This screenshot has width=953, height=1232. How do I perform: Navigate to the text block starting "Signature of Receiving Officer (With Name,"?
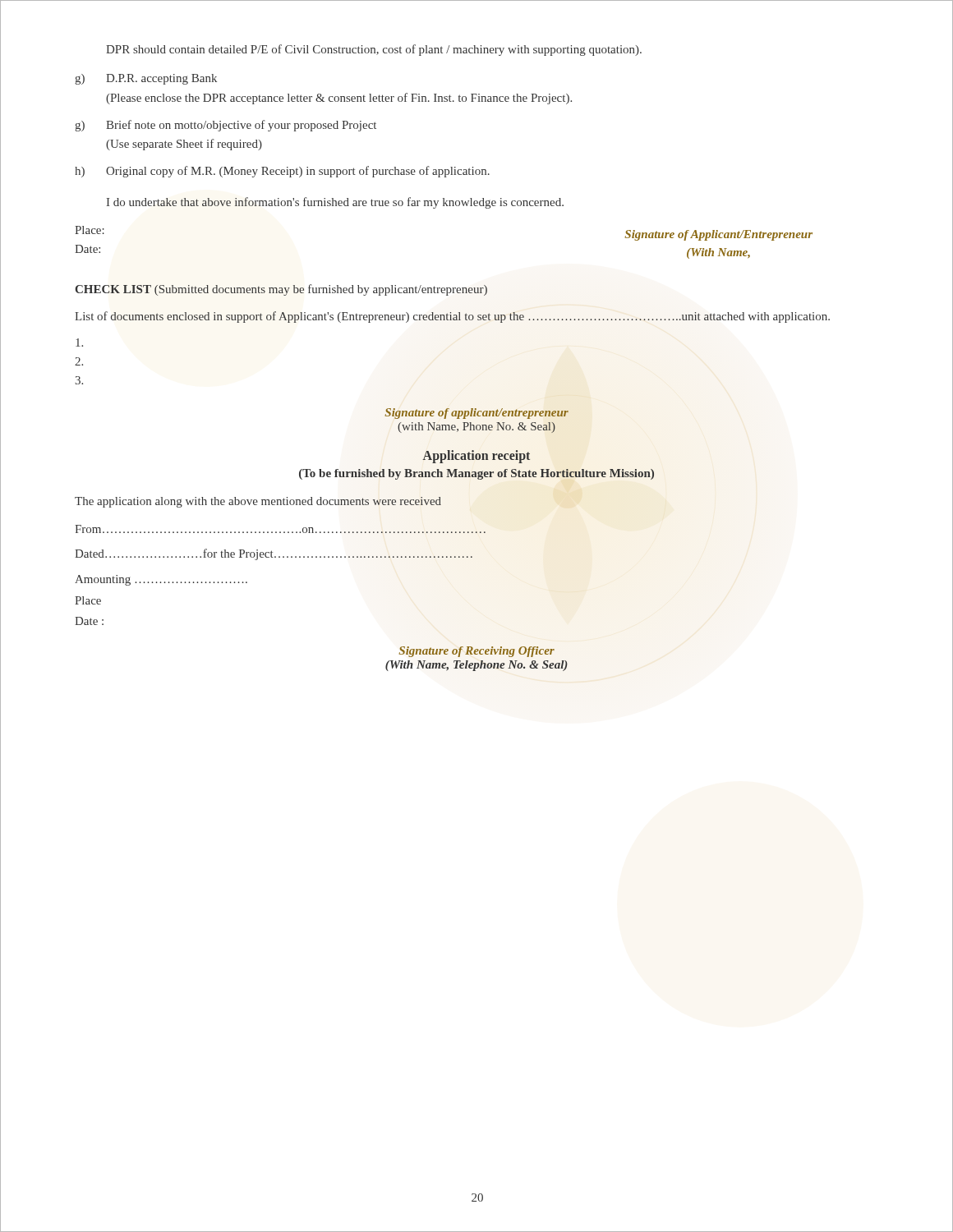click(476, 657)
